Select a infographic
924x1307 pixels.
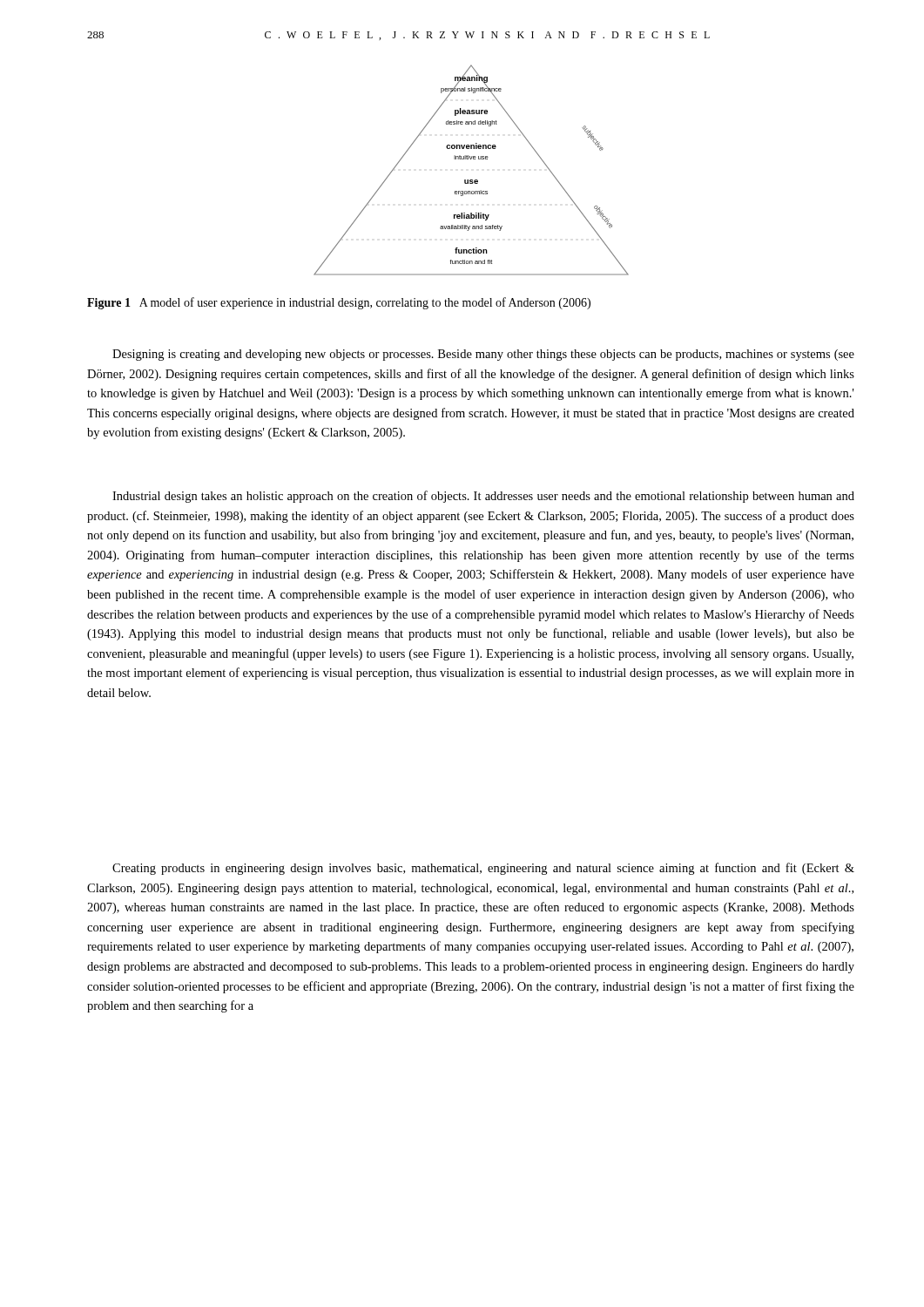471,174
